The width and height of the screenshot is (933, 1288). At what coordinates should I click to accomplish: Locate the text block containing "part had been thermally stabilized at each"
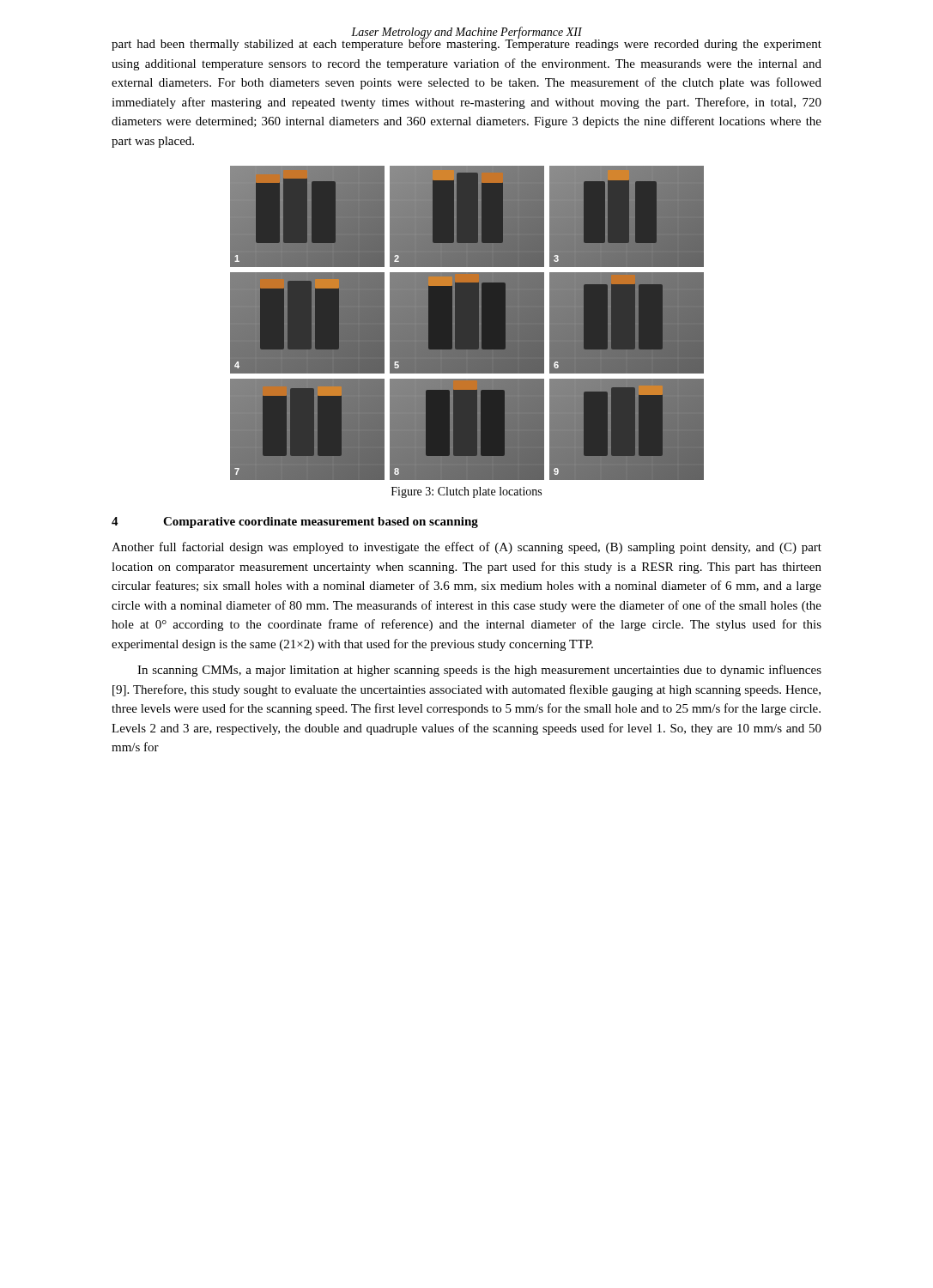tap(466, 92)
